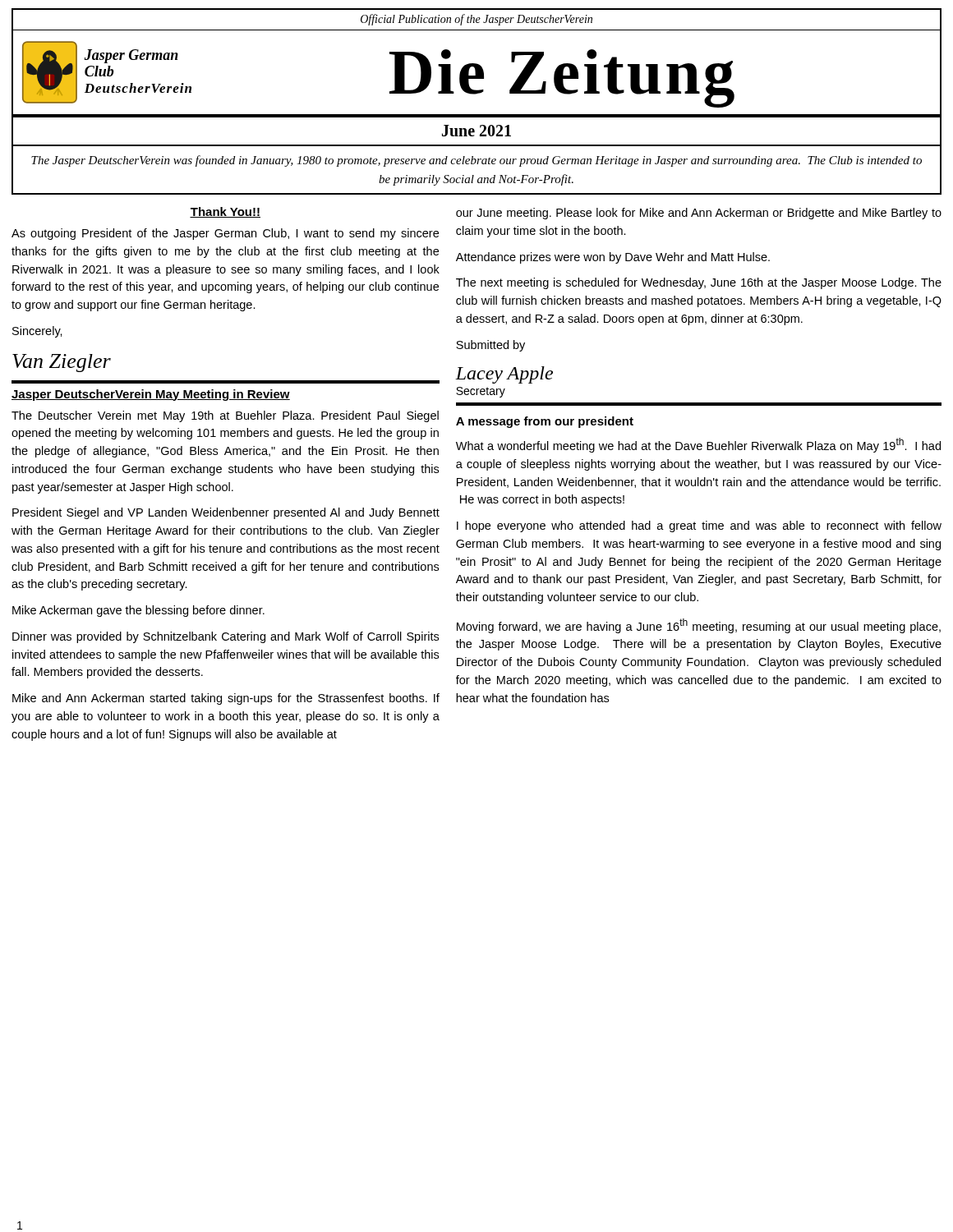Locate the text block containing "Moving forward, we are having"
The image size is (953, 1232).
(x=699, y=661)
